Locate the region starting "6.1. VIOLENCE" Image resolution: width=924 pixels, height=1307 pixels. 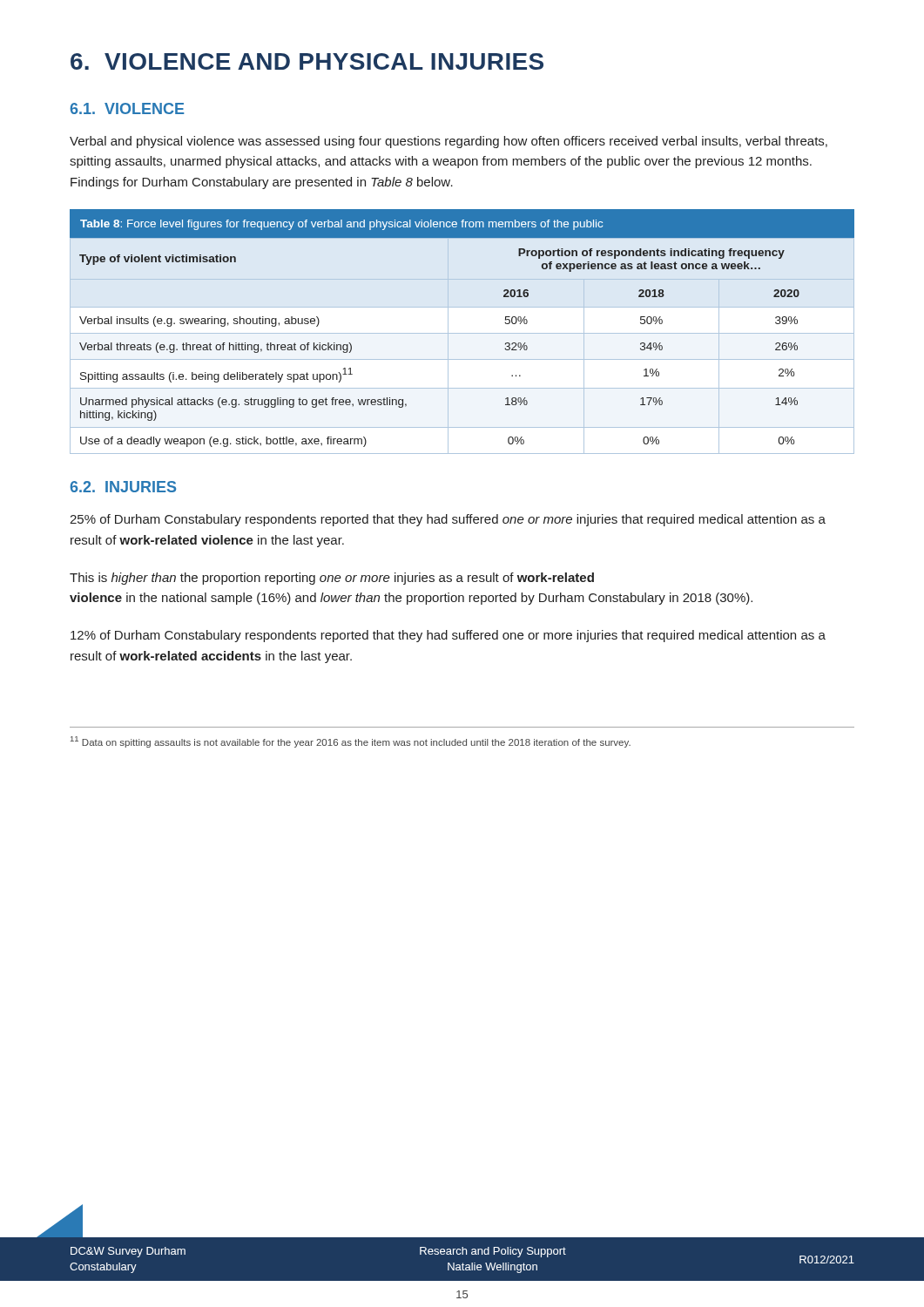pyautogui.click(x=127, y=109)
